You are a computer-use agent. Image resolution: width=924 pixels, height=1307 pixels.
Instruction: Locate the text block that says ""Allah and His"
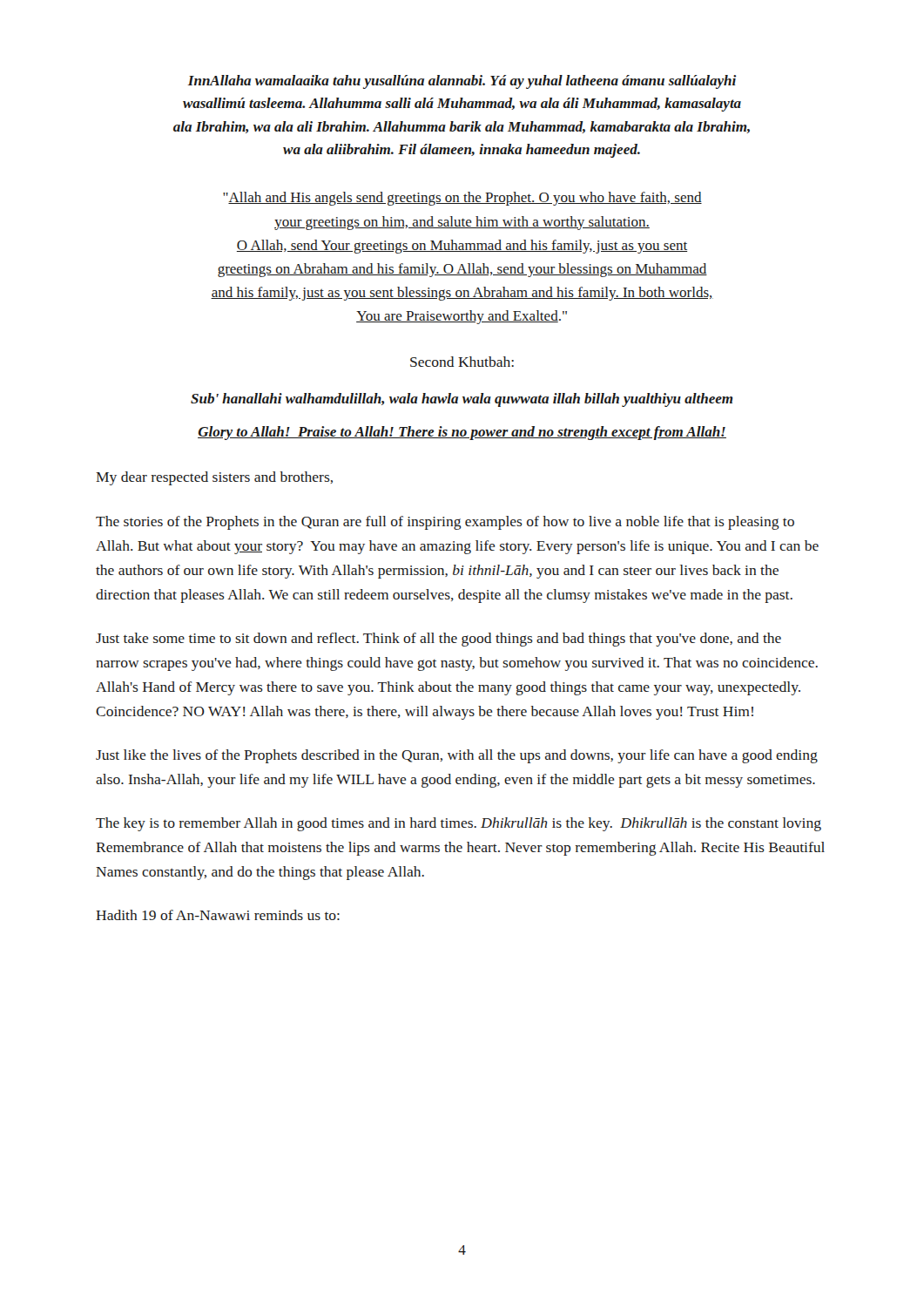pyautogui.click(x=462, y=257)
